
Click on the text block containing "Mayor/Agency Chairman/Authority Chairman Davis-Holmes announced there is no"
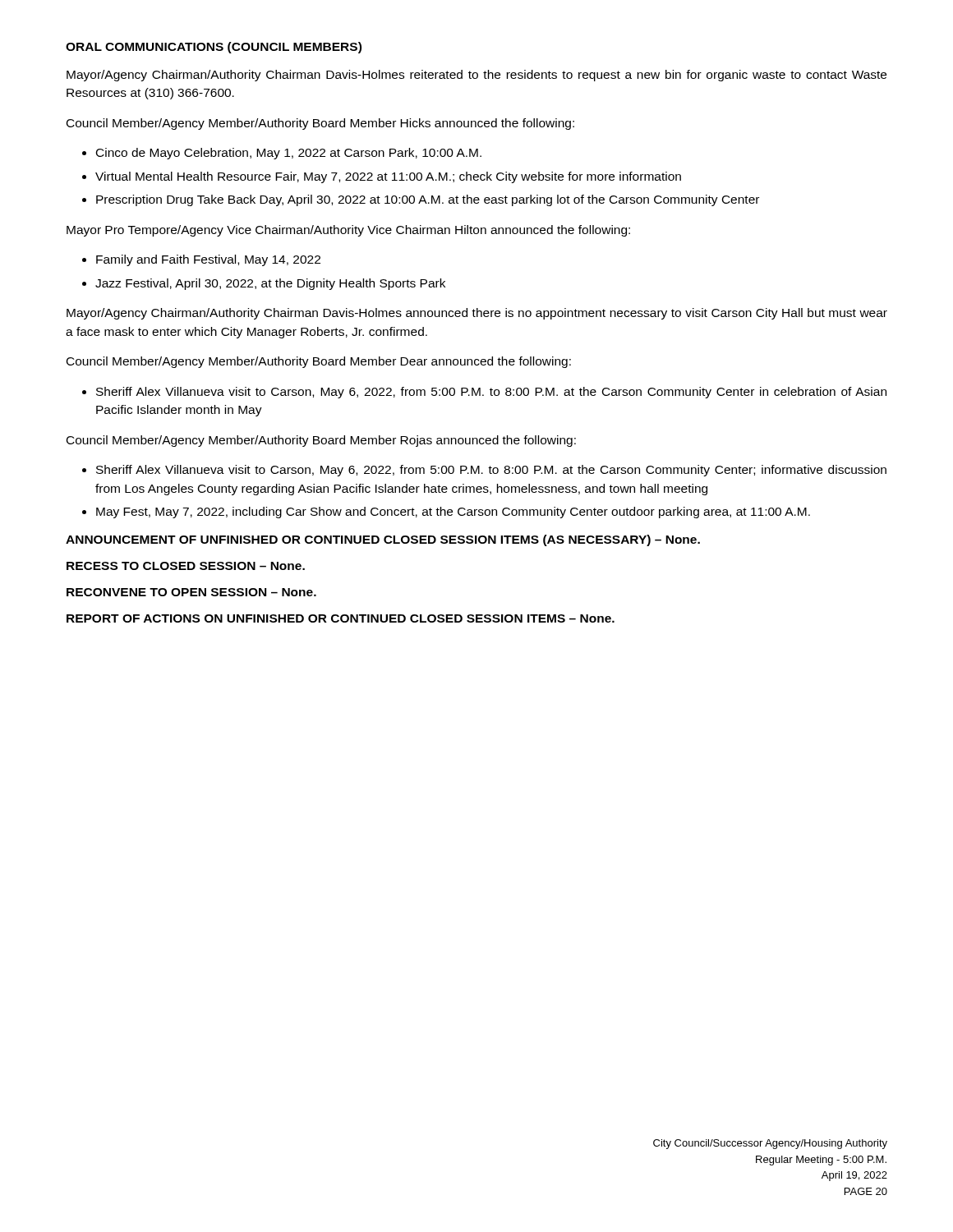pos(476,322)
